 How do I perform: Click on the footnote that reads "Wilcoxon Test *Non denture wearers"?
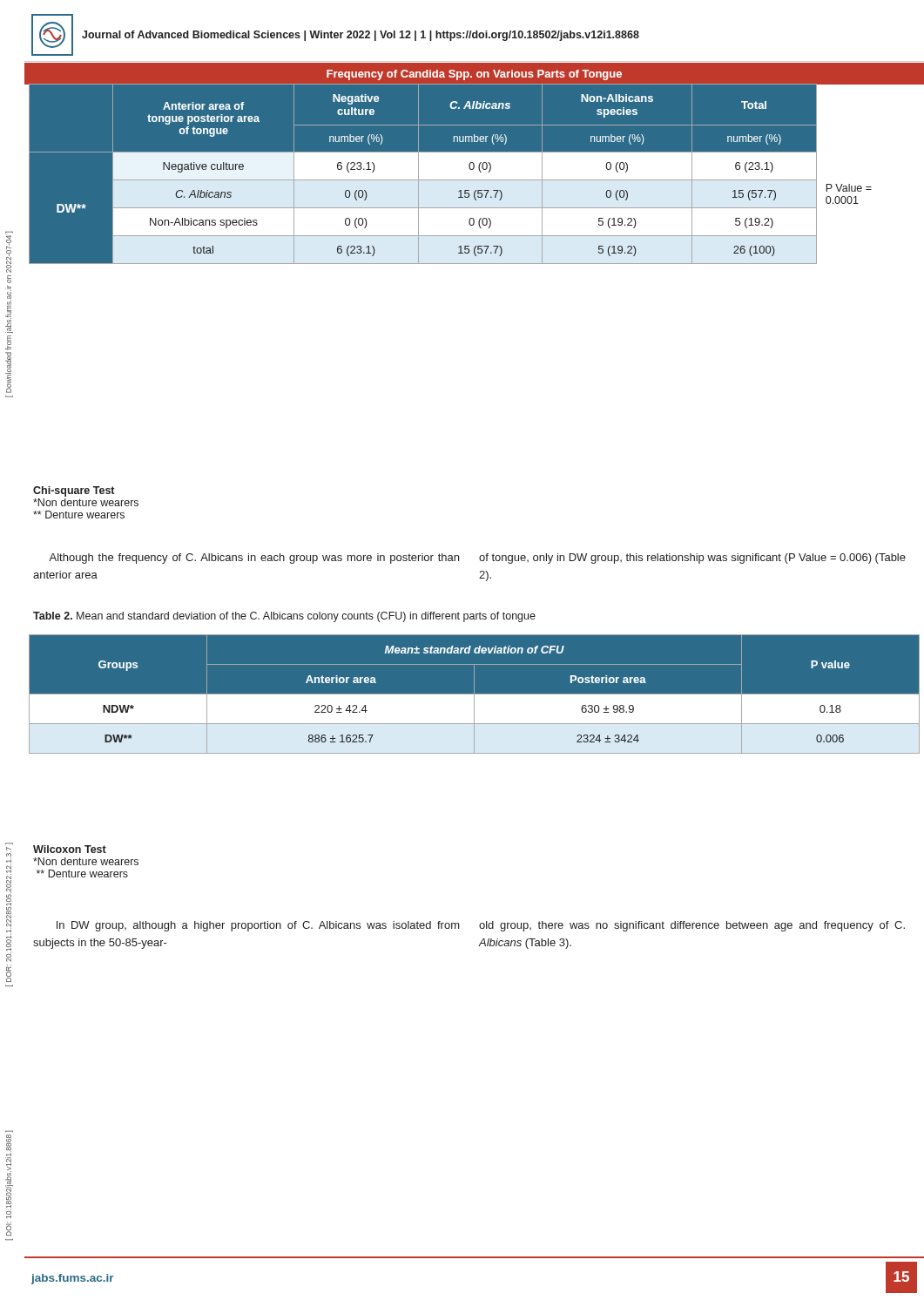point(86,862)
